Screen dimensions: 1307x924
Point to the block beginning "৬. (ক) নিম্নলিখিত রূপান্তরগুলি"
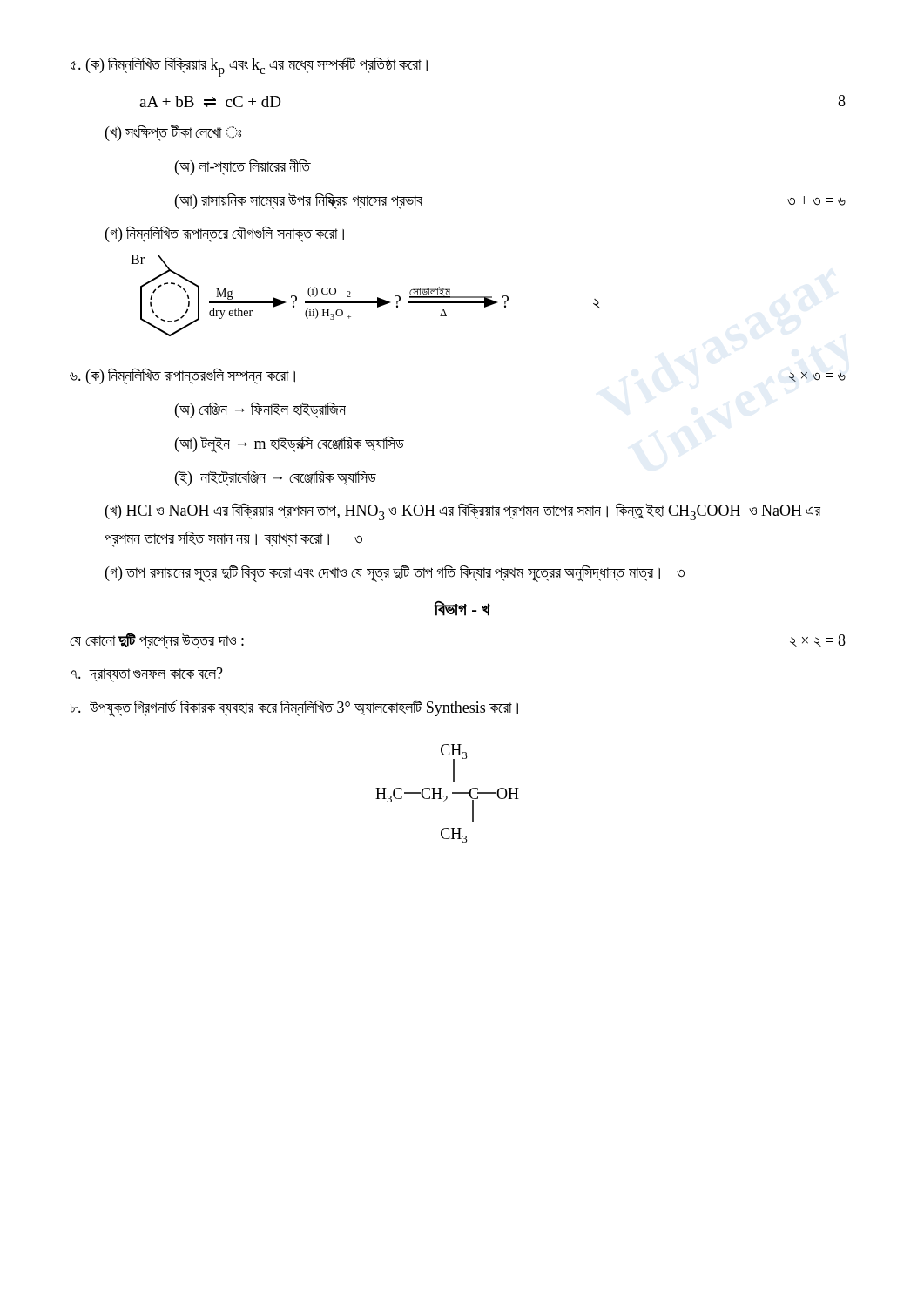coord(193,376)
